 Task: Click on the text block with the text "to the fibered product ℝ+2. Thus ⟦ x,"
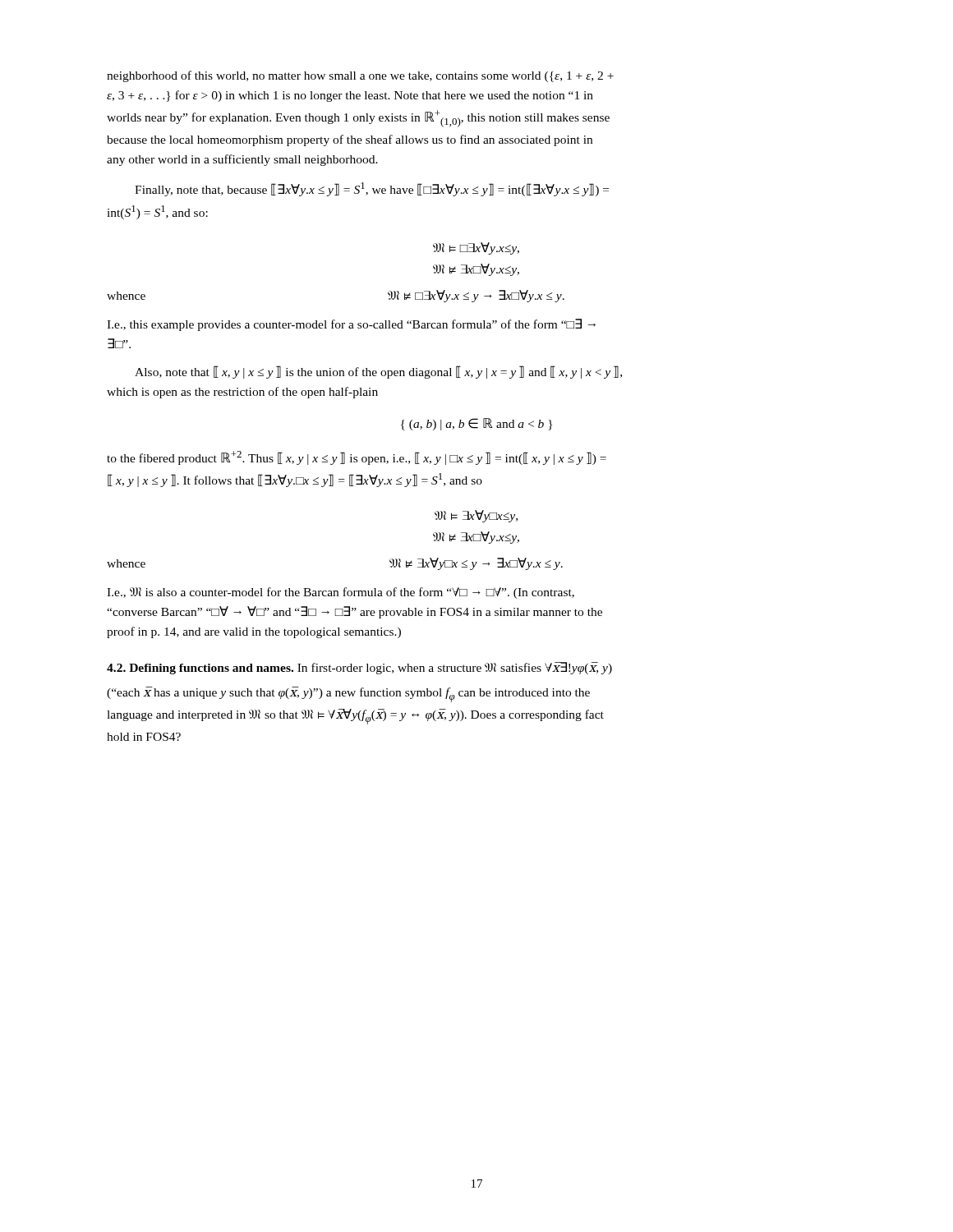[x=476, y=468]
